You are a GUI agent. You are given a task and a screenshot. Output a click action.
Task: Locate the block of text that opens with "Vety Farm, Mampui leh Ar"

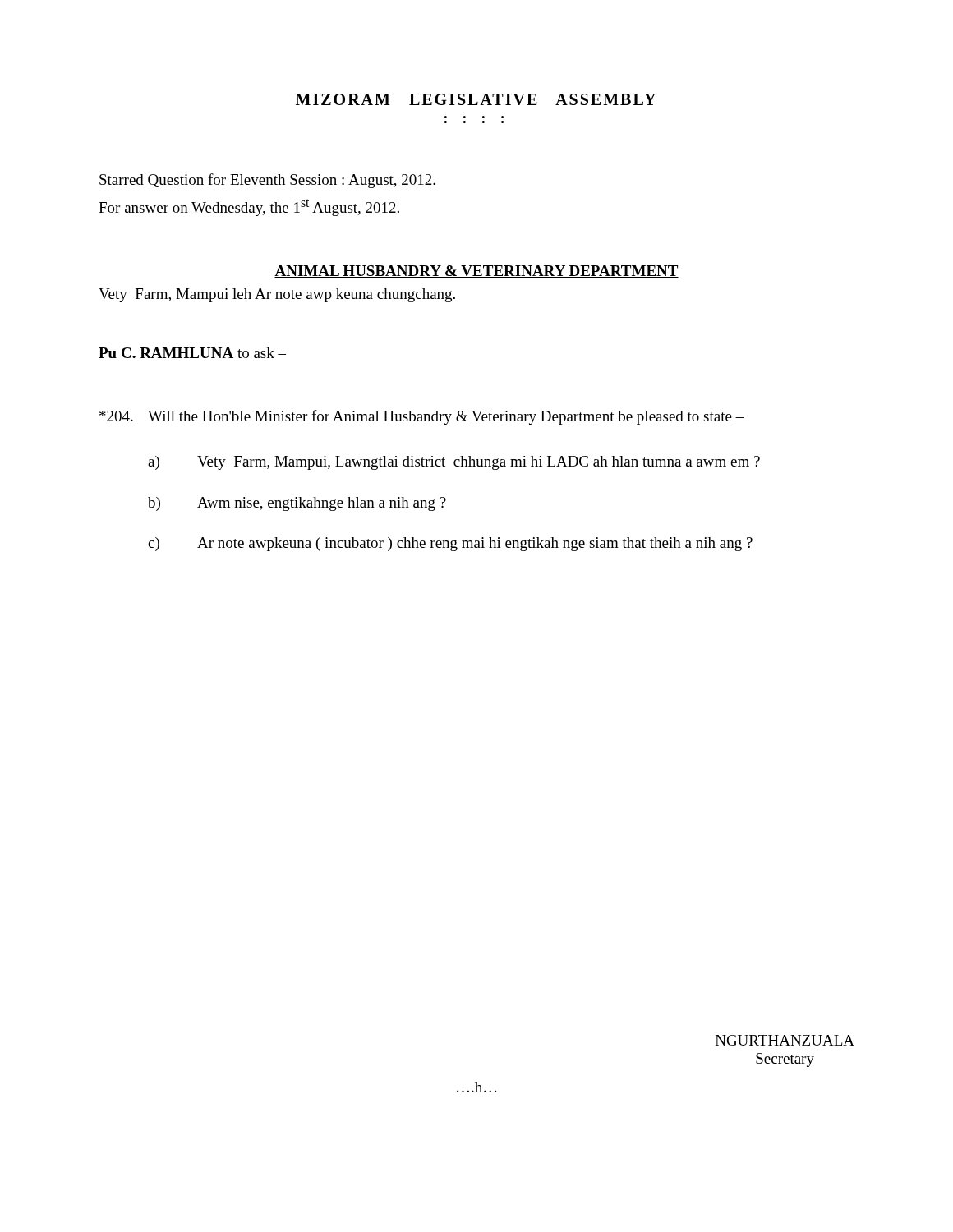[277, 294]
